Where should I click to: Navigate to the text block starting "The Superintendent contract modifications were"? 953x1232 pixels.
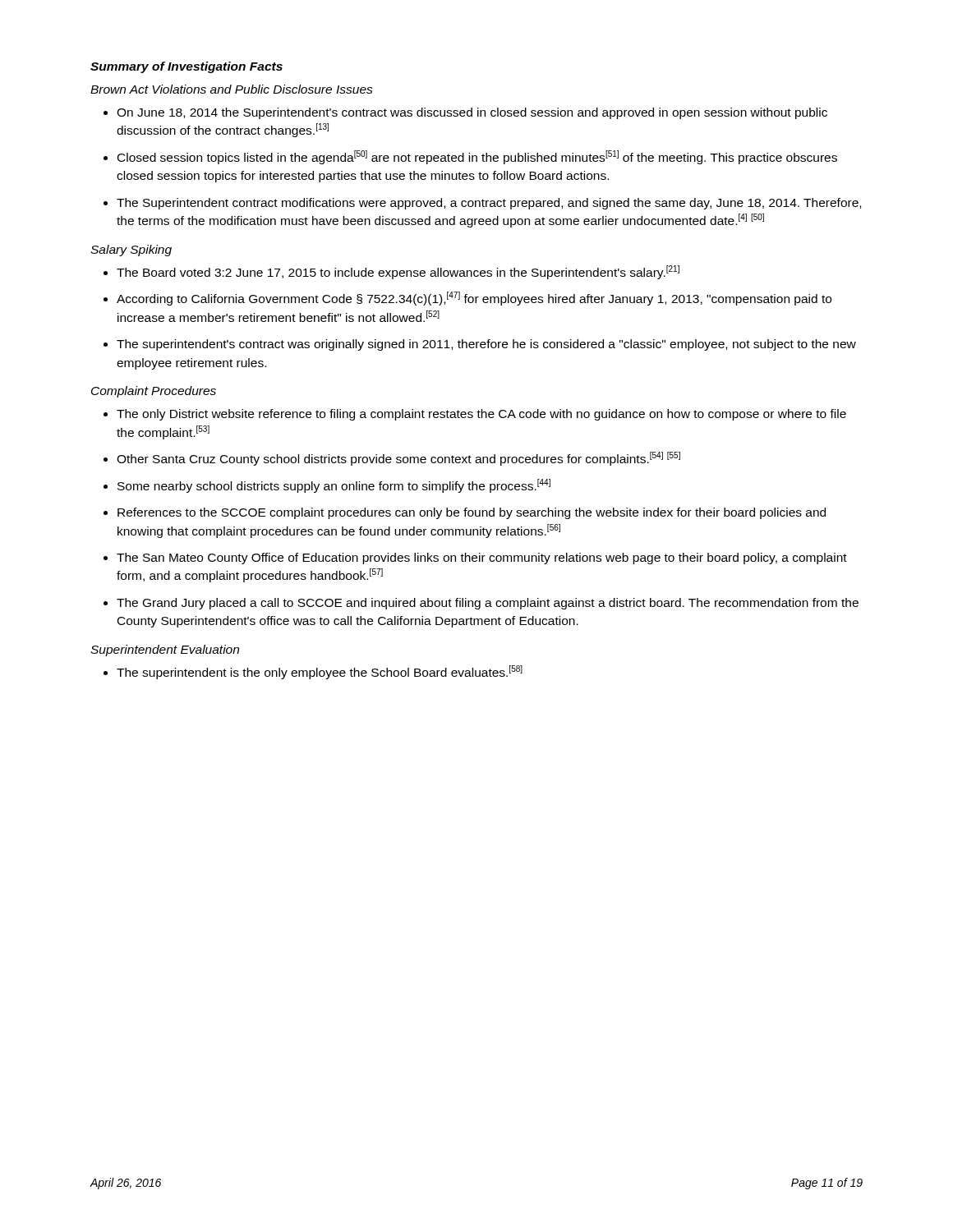point(490,212)
